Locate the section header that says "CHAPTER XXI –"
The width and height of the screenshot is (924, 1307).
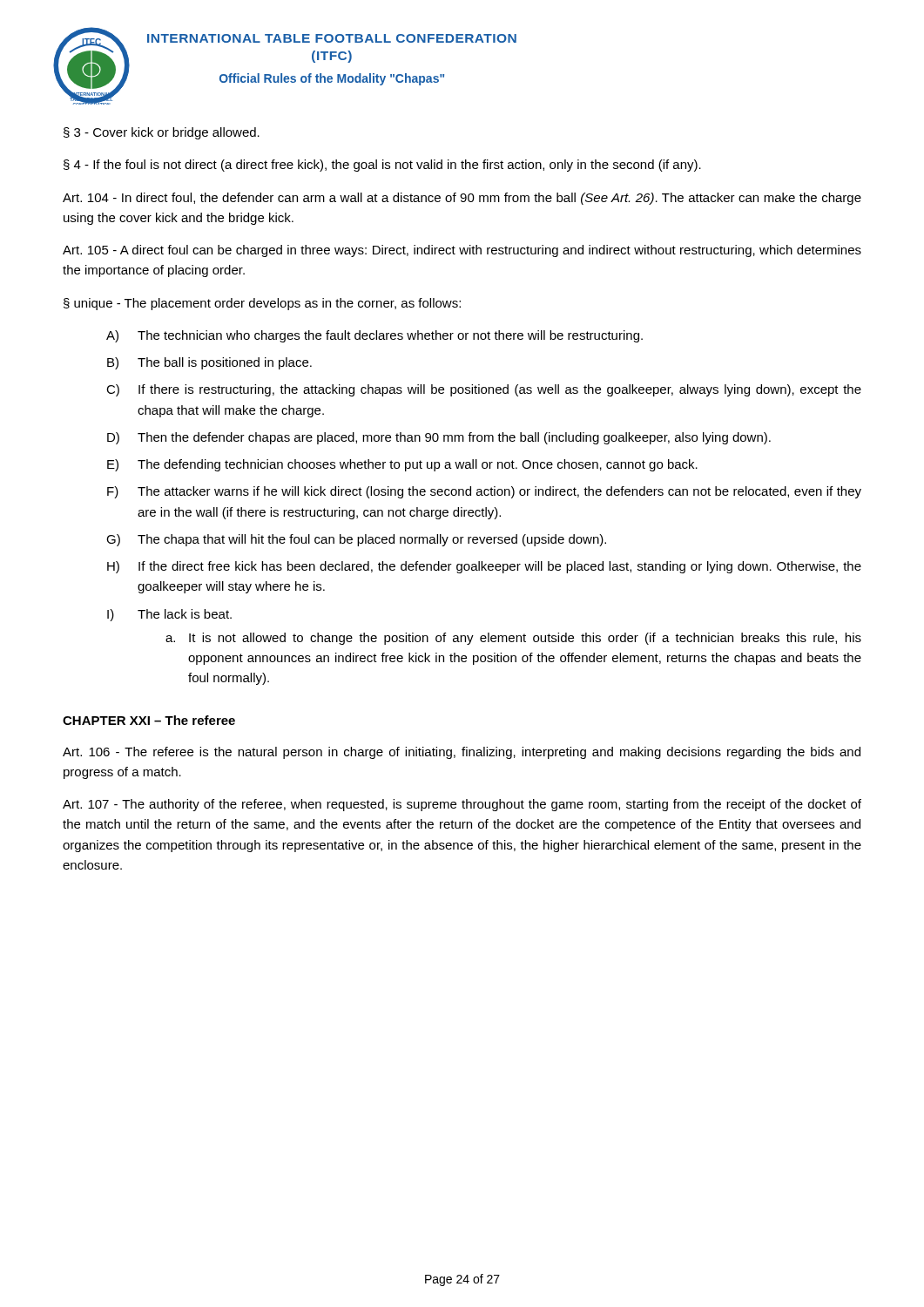coord(149,720)
